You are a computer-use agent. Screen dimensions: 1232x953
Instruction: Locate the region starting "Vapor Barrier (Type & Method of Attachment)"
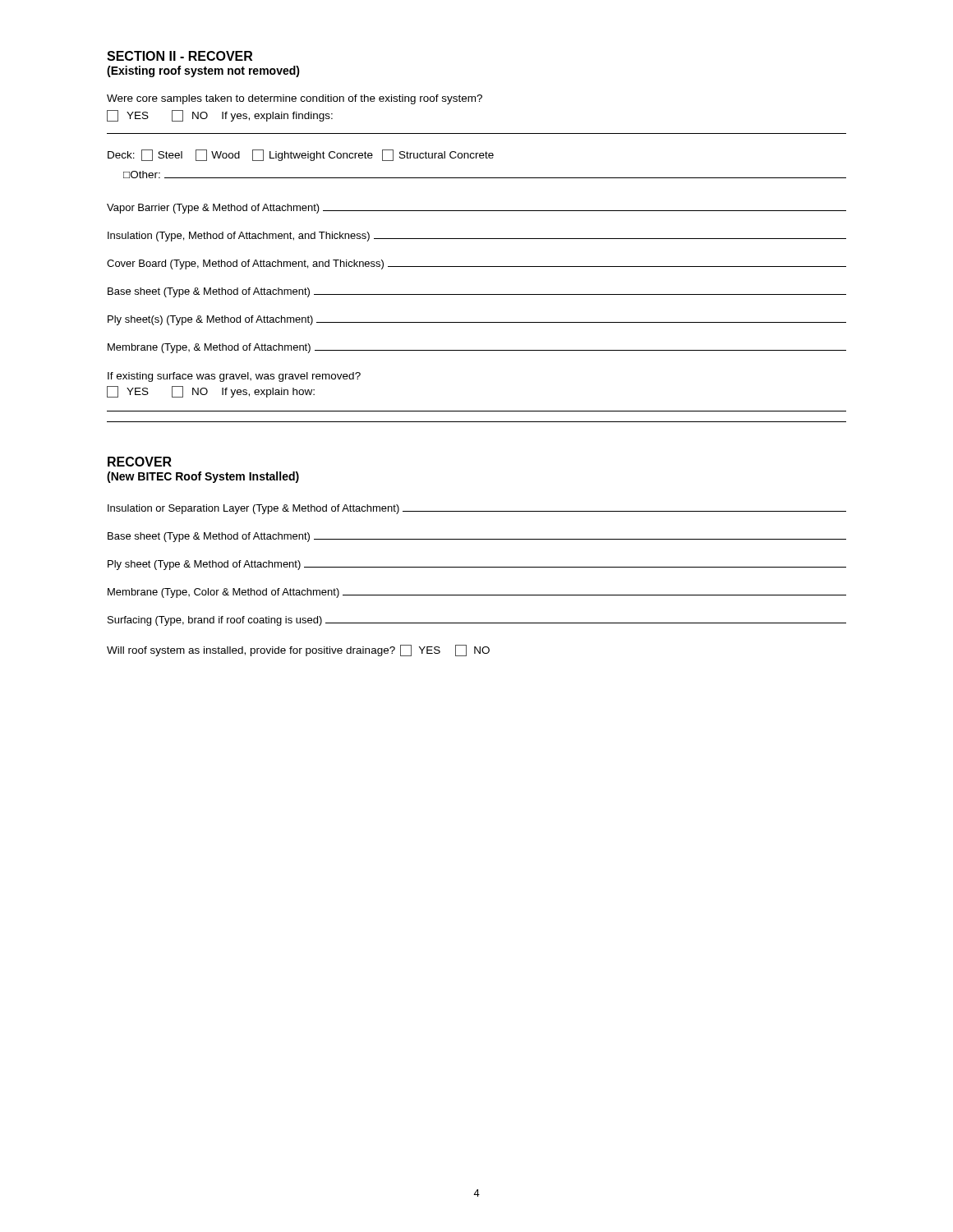(476, 206)
